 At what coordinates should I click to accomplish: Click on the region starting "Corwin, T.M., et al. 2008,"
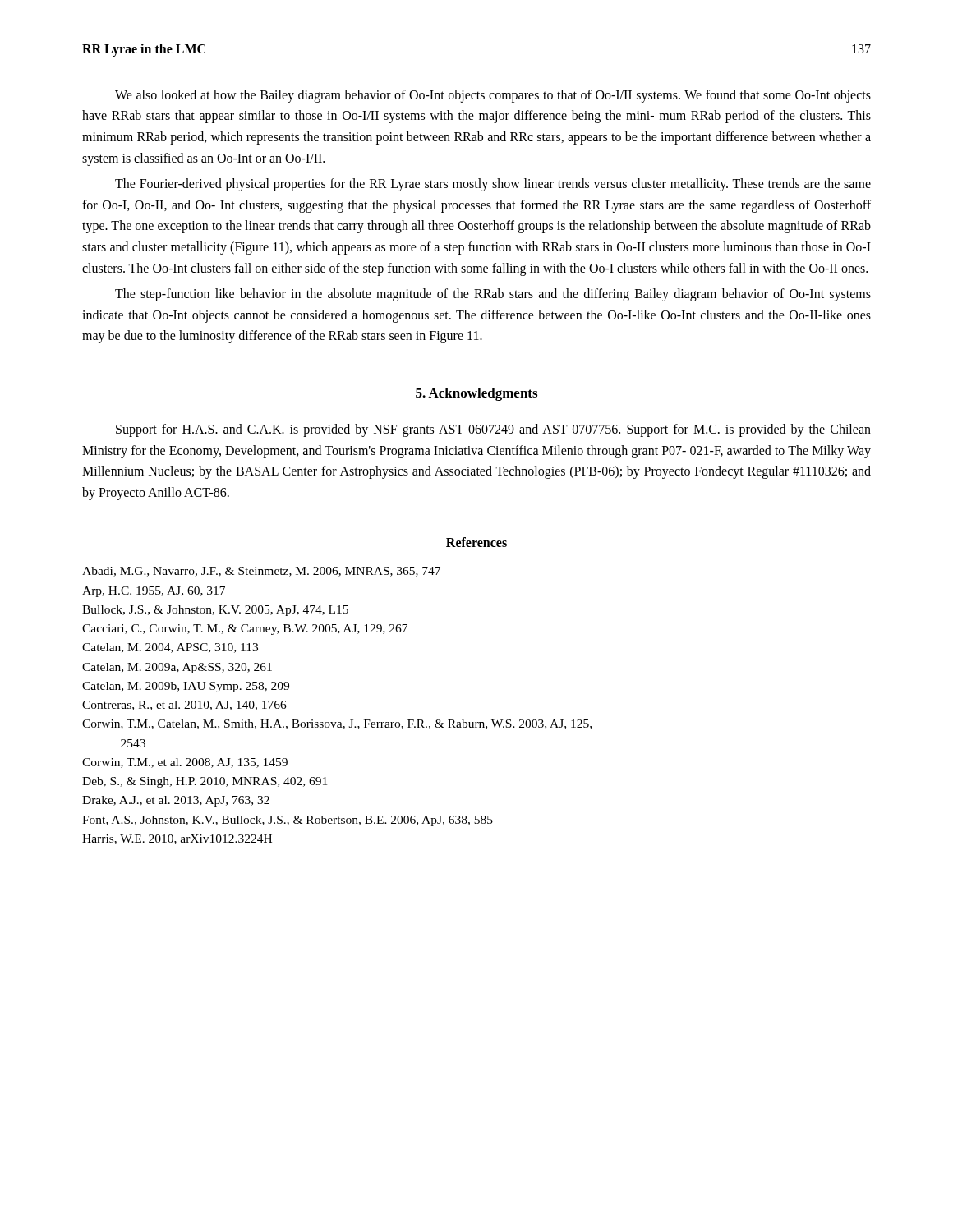[185, 762]
